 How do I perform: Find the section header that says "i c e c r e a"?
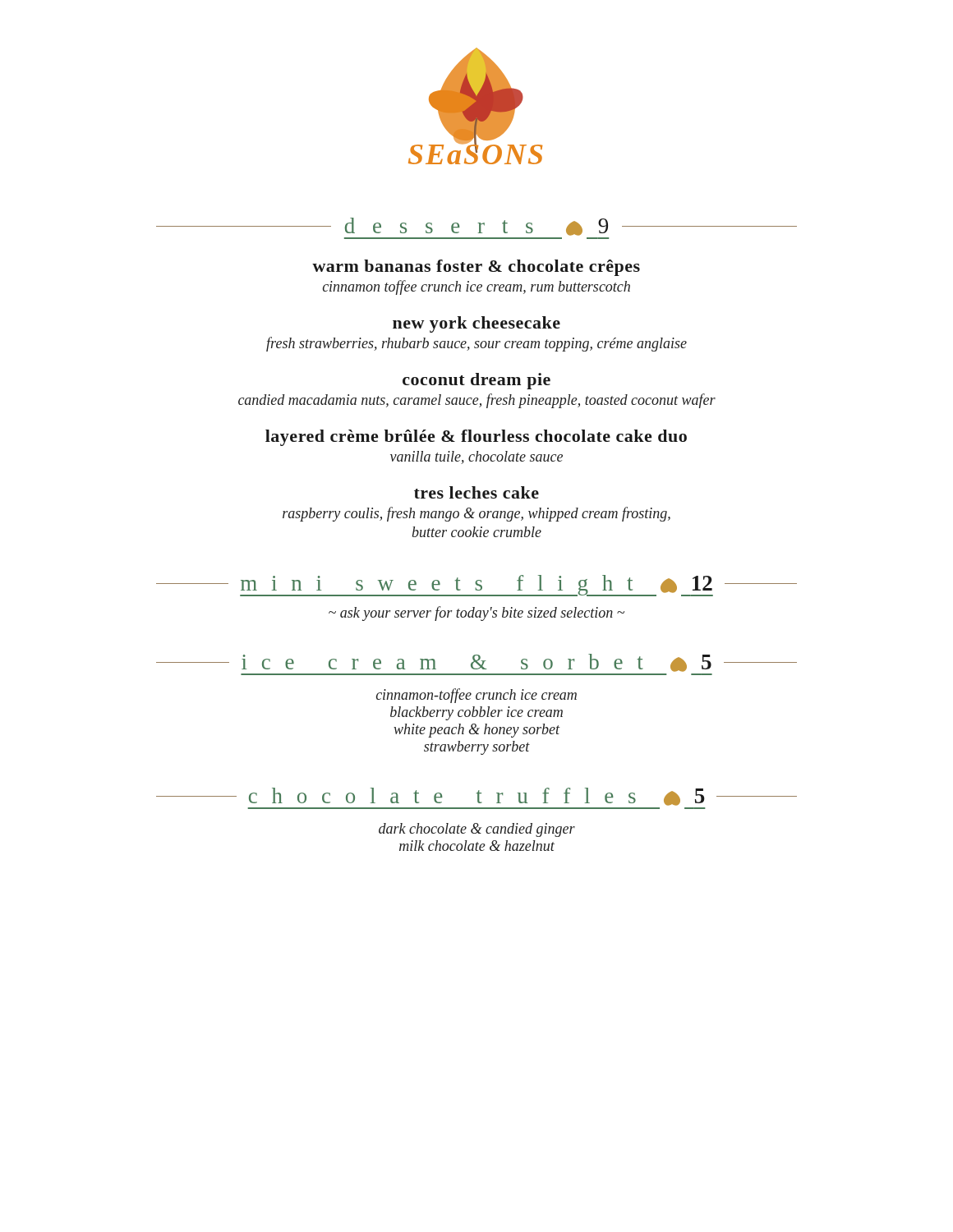pyautogui.click(x=476, y=662)
